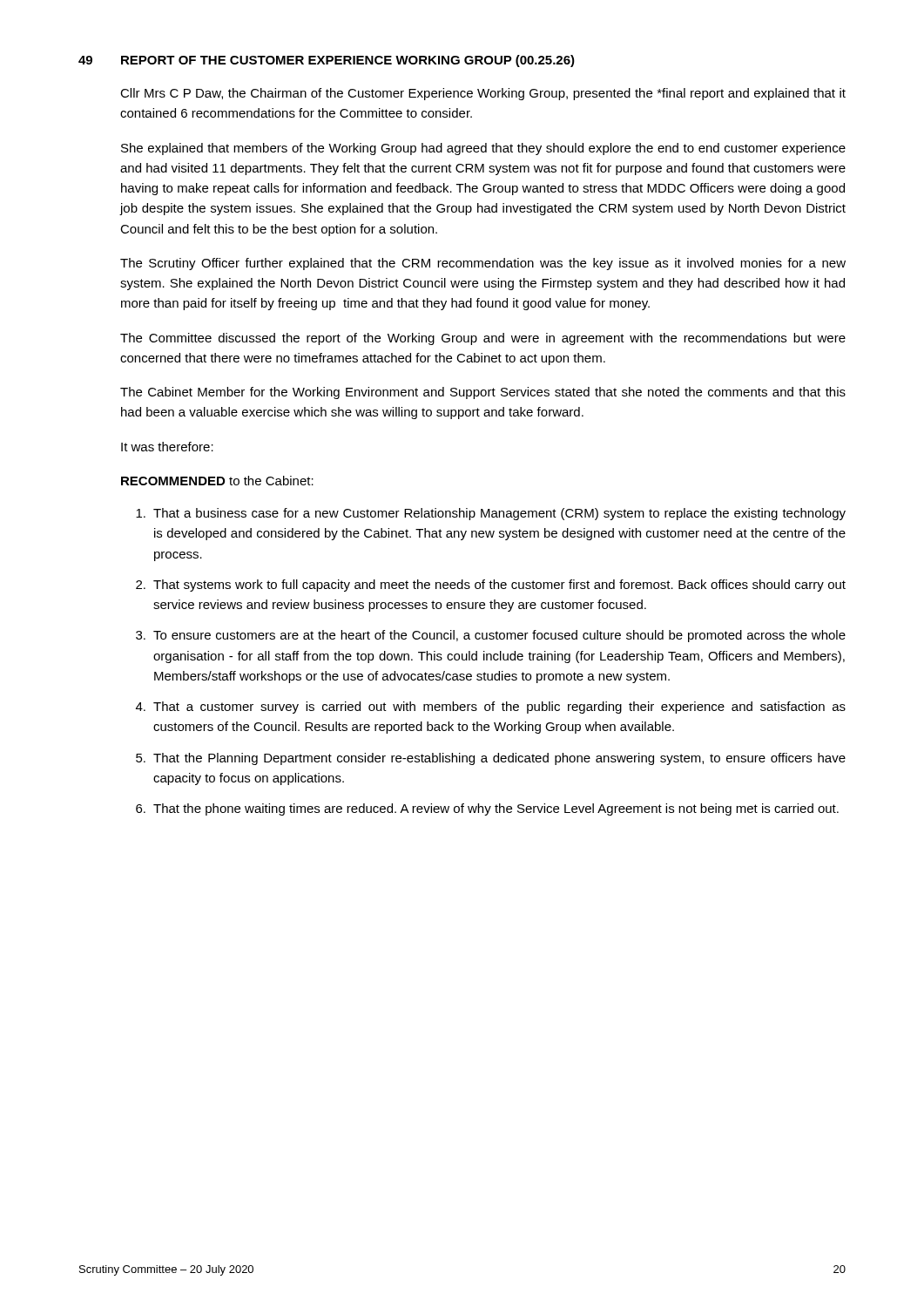The width and height of the screenshot is (924, 1307).
Task: Select the block starting "RECOMMENDED to the Cabinet:"
Action: [x=217, y=480]
